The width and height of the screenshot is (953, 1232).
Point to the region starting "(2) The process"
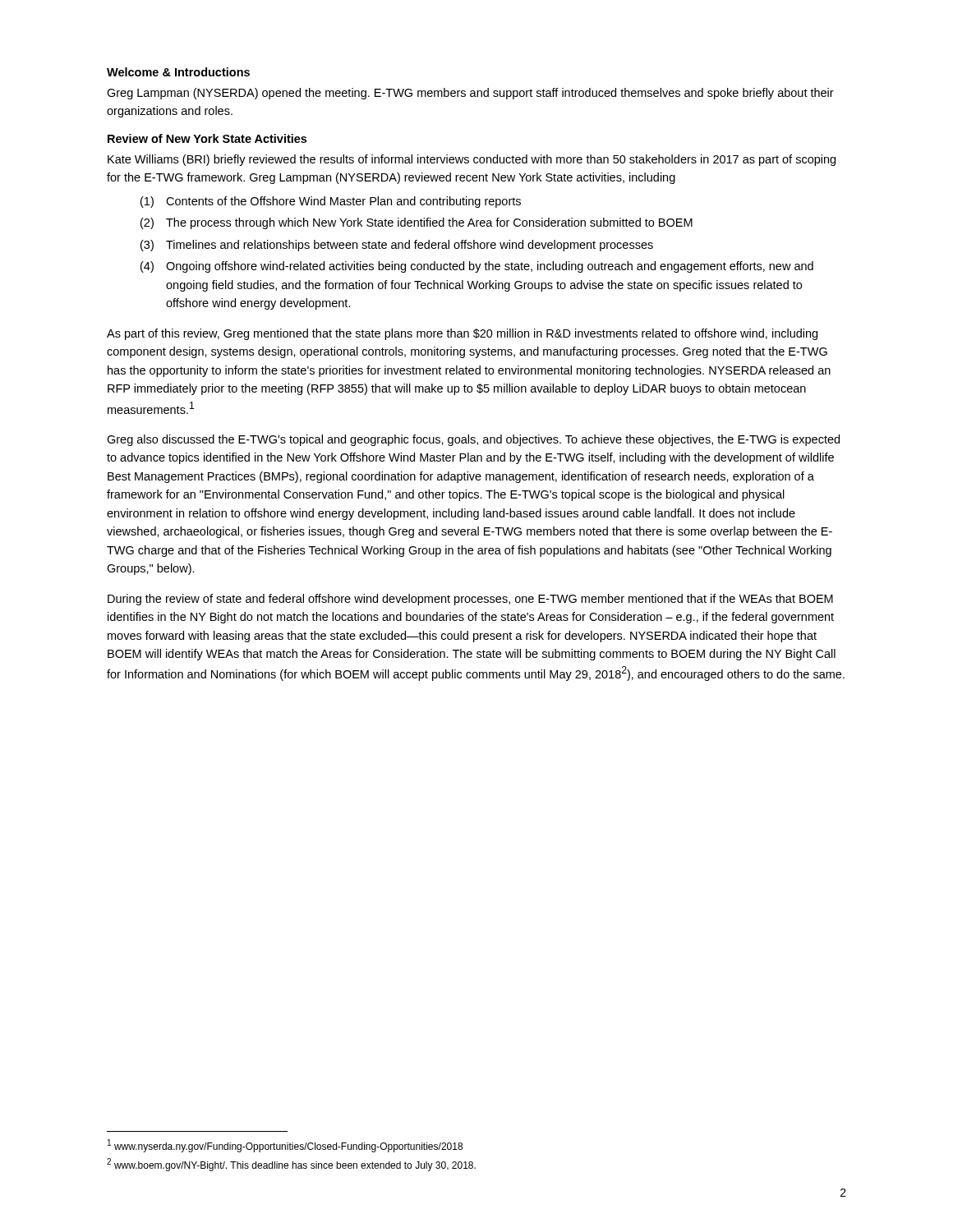[489, 223]
